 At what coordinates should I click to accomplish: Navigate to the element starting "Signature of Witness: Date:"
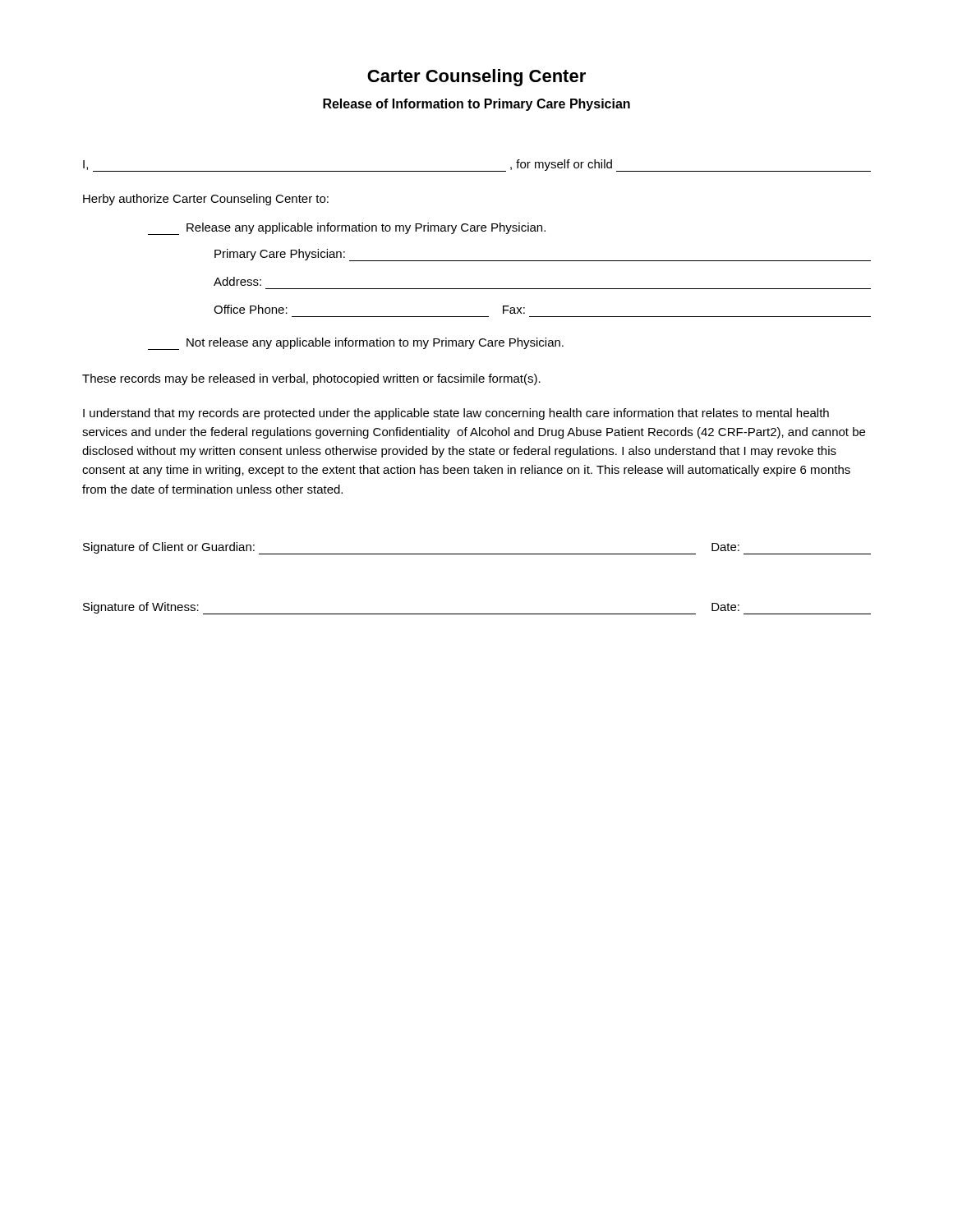[476, 607]
